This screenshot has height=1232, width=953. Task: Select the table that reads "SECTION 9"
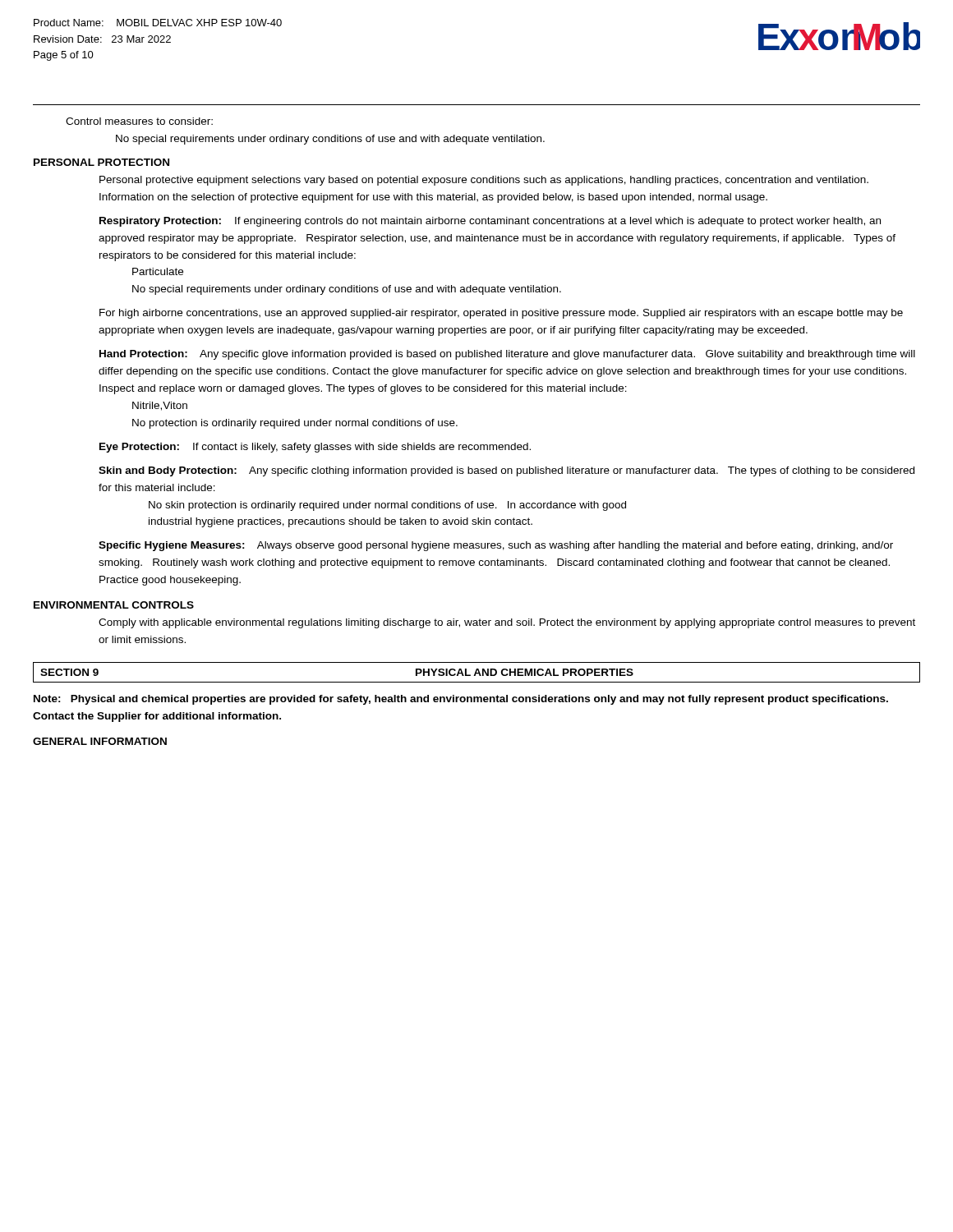[476, 672]
